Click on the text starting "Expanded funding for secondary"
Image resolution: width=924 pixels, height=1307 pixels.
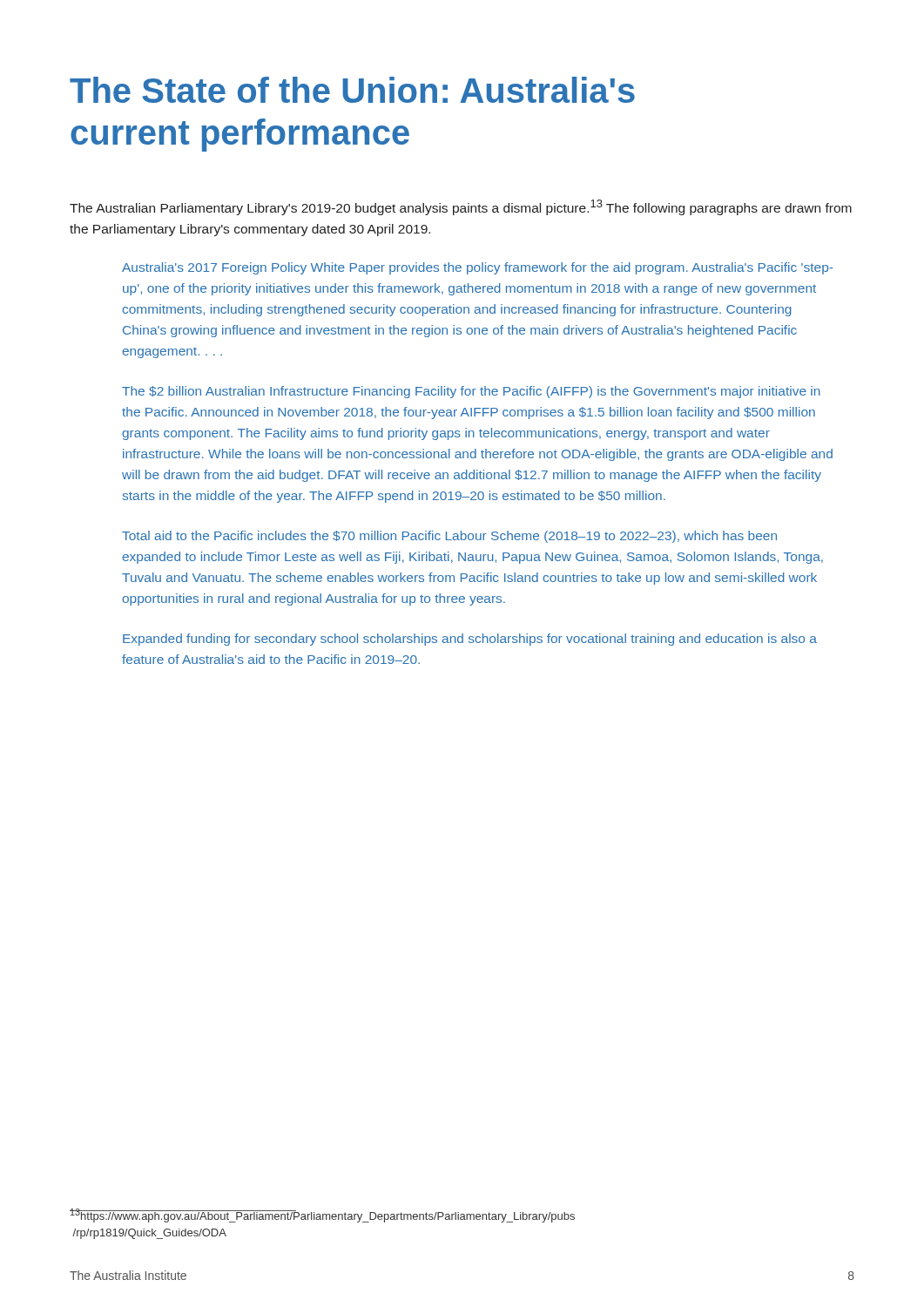point(469,649)
